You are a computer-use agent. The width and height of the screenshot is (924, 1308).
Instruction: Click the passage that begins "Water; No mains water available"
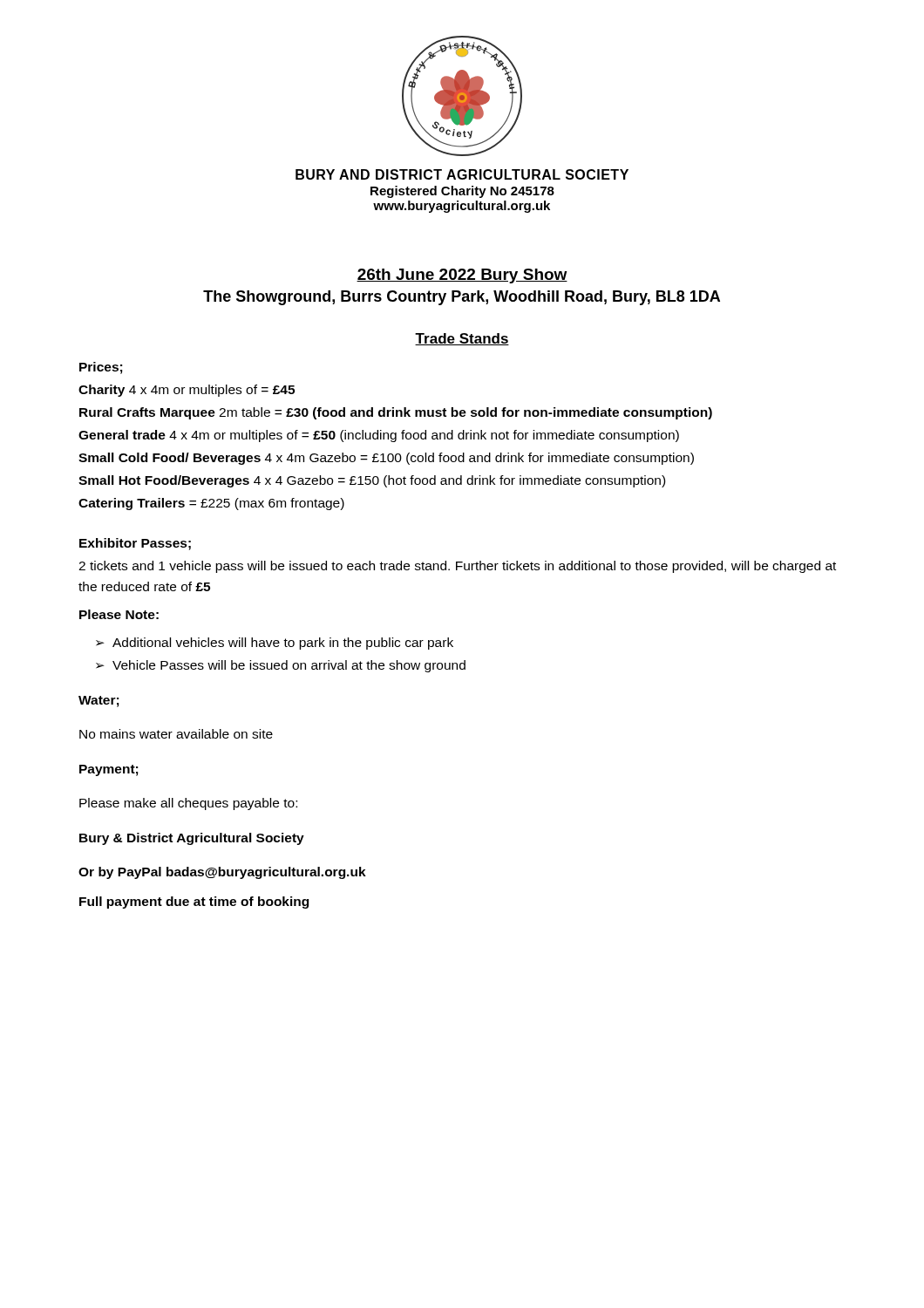(x=99, y=702)
